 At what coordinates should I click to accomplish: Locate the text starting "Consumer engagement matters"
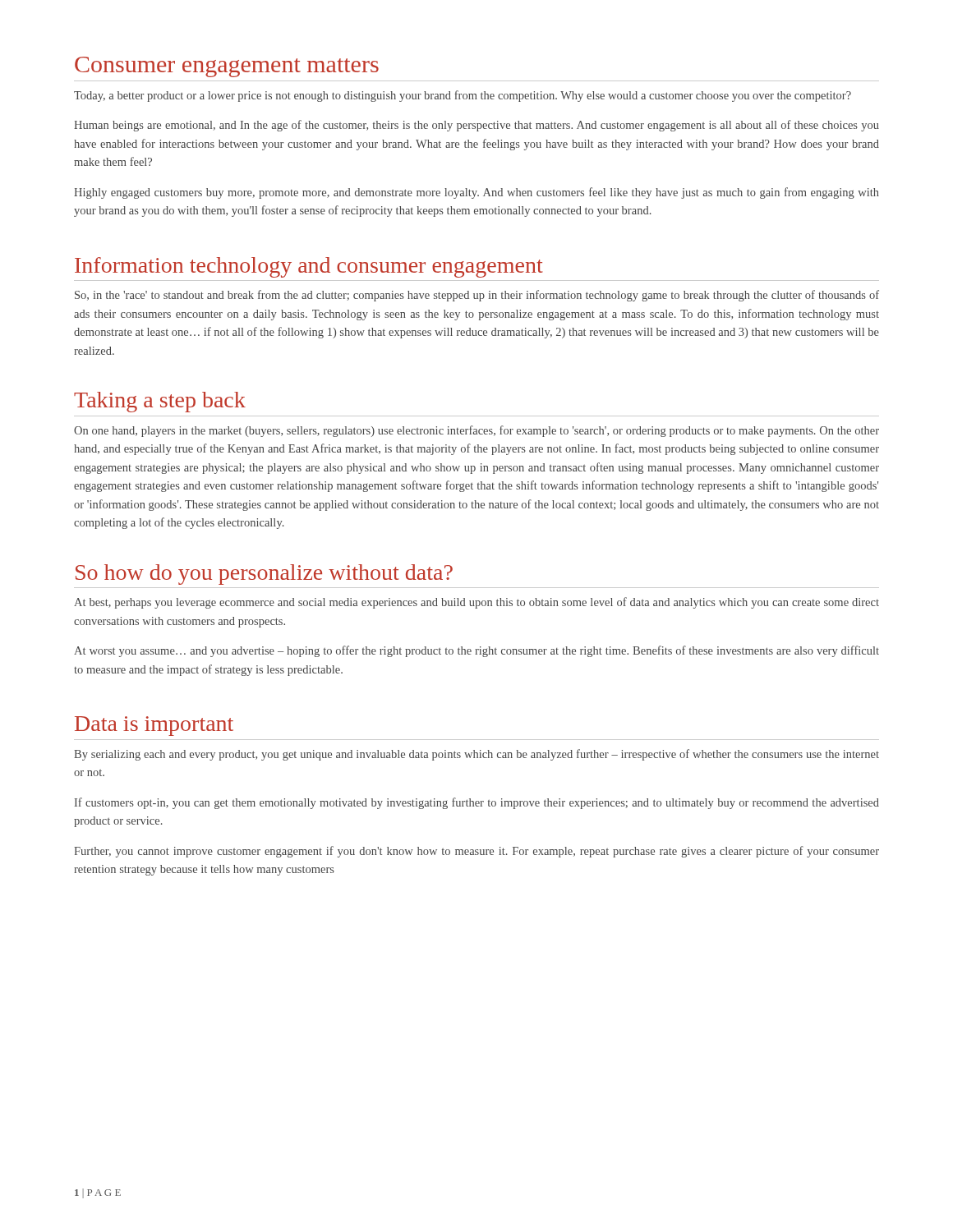(x=227, y=67)
